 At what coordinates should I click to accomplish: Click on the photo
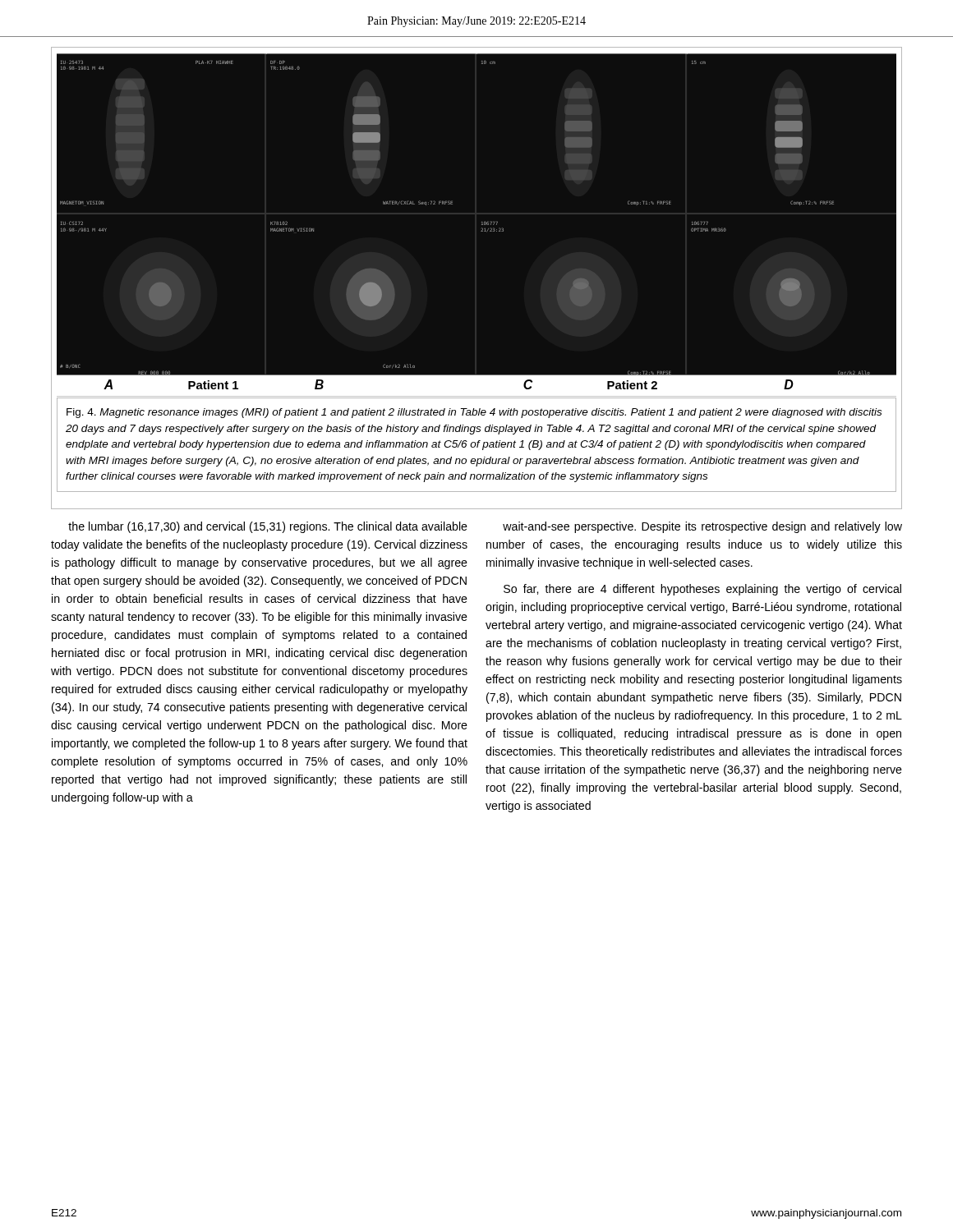coord(476,278)
